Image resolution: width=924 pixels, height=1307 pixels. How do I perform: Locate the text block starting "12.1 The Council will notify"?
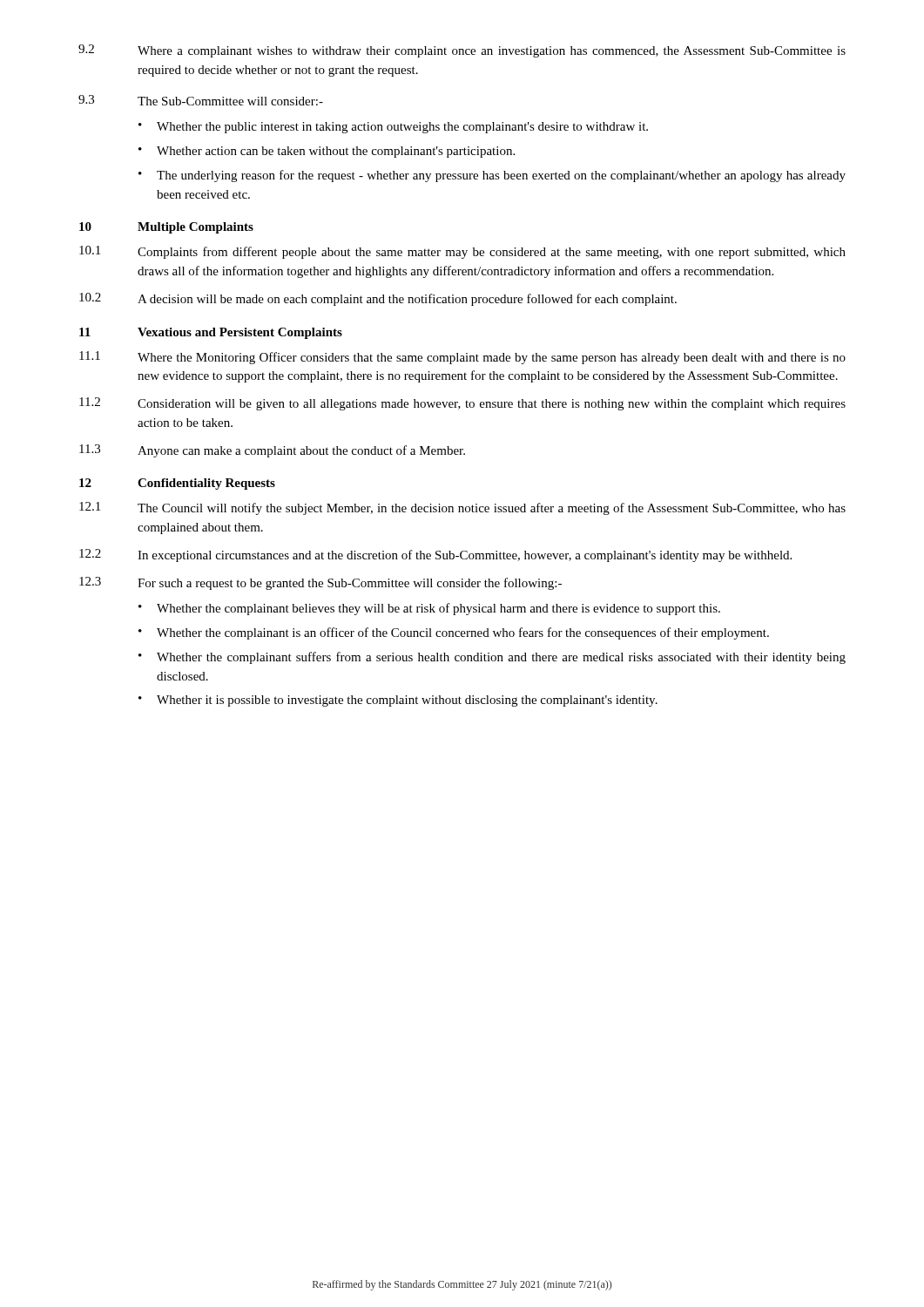coord(462,518)
